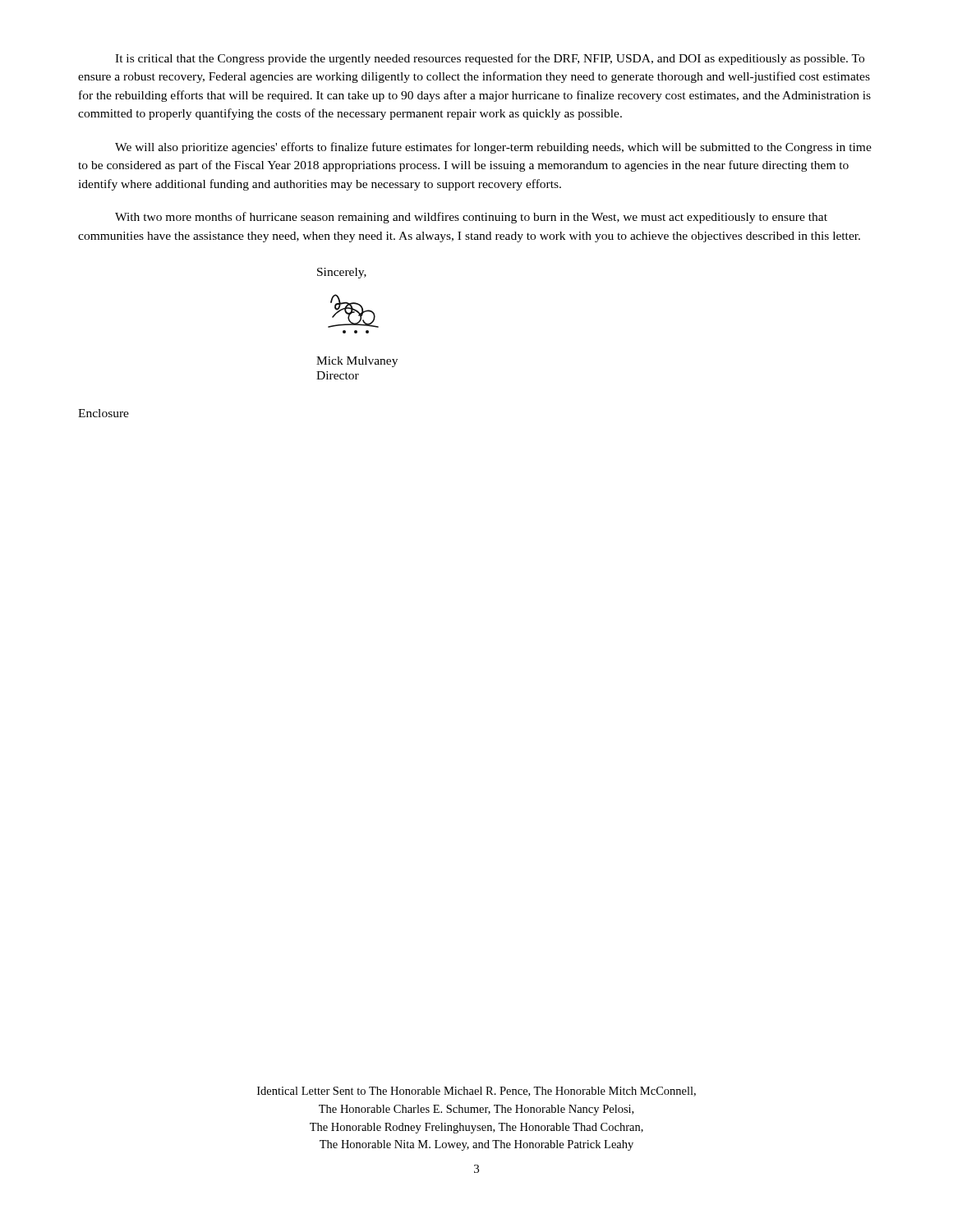953x1232 pixels.
Task: Click the passage that begins "With two more months of hurricane season"
Action: pyautogui.click(x=476, y=227)
